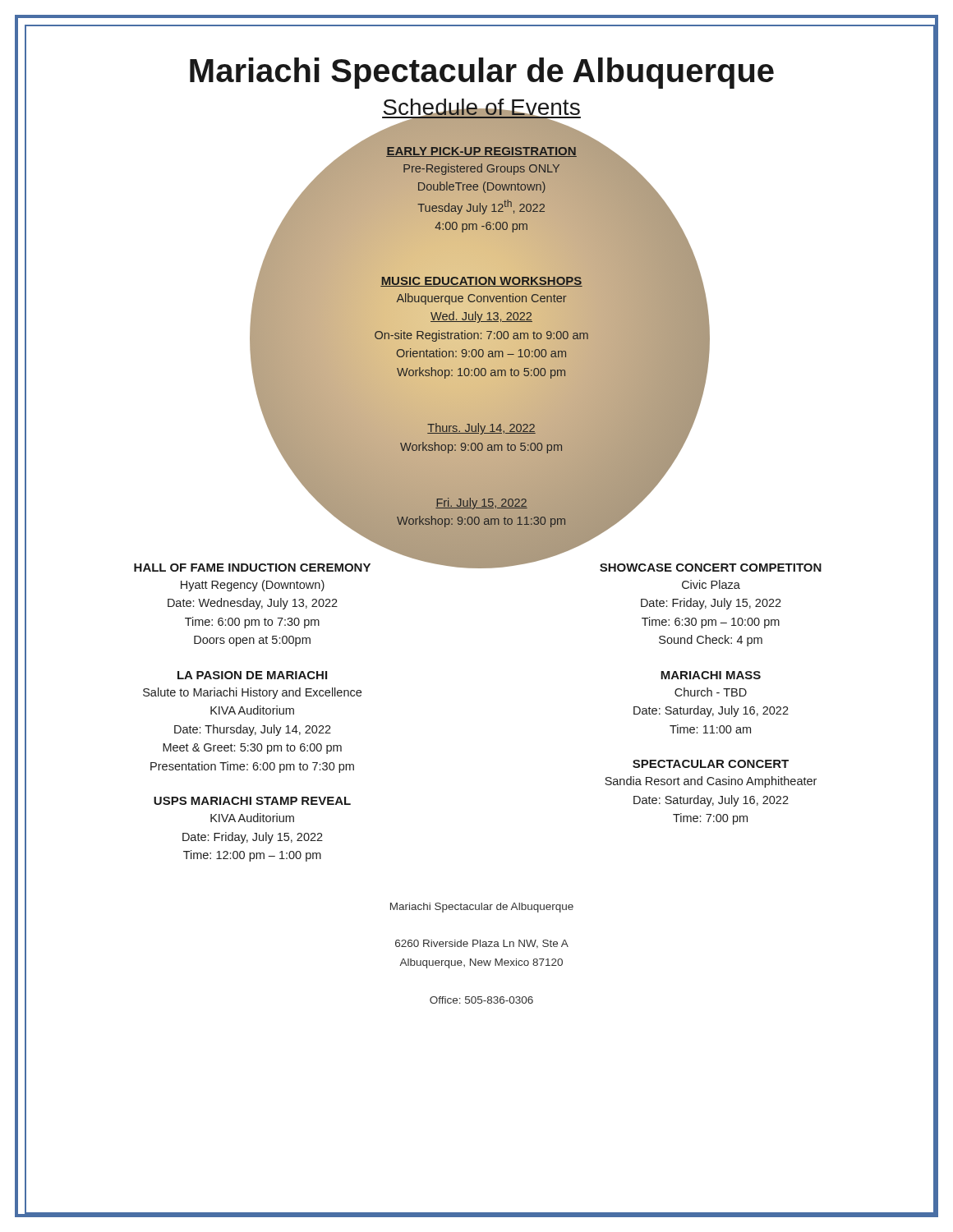
Task: Find the block on this page that starts "Thurs. July 14, 2022"
Action: pos(481,437)
